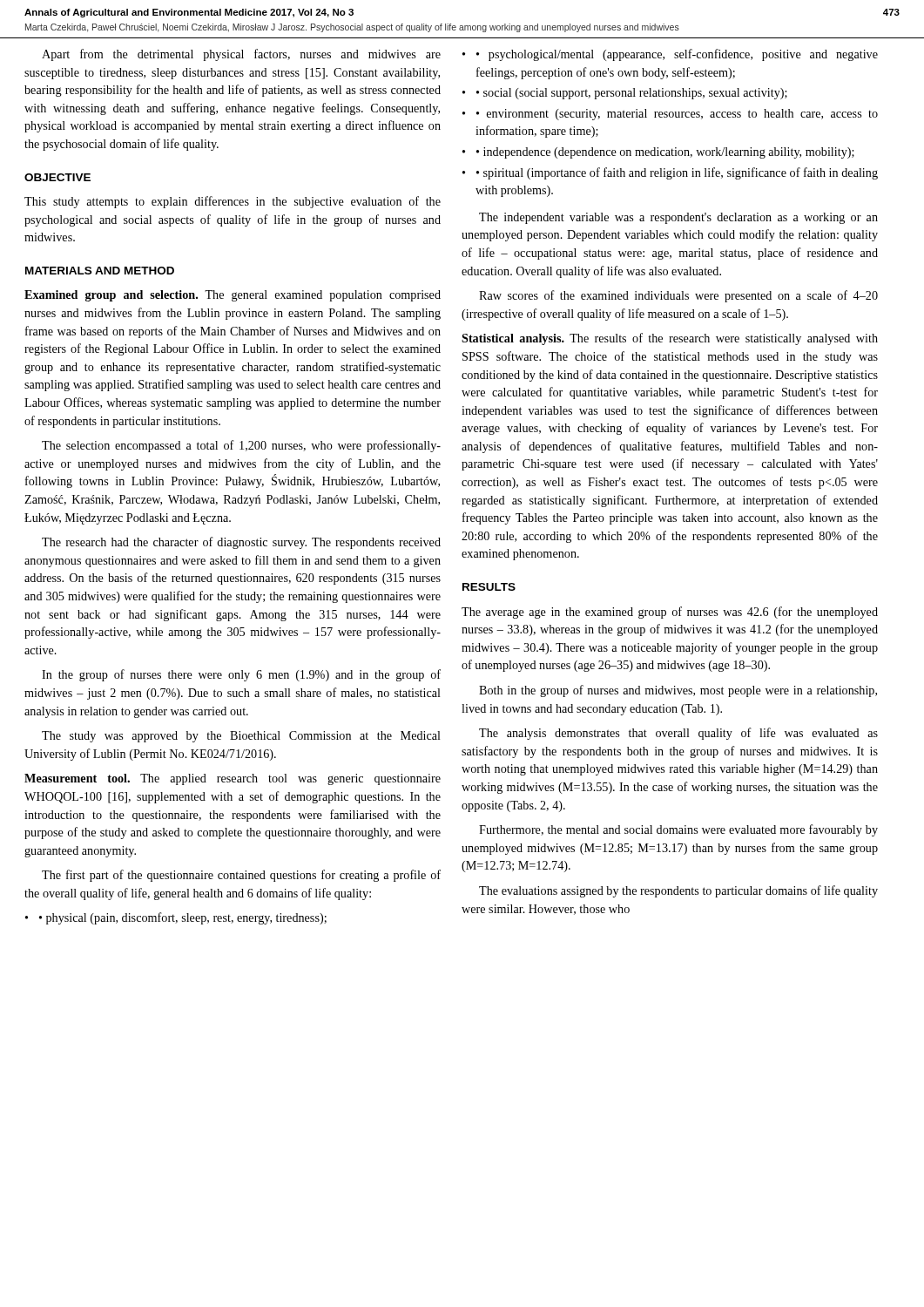Select the element starting "Apart from the detrimental"
Image resolution: width=924 pixels, height=1307 pixels.
(233, 99)
